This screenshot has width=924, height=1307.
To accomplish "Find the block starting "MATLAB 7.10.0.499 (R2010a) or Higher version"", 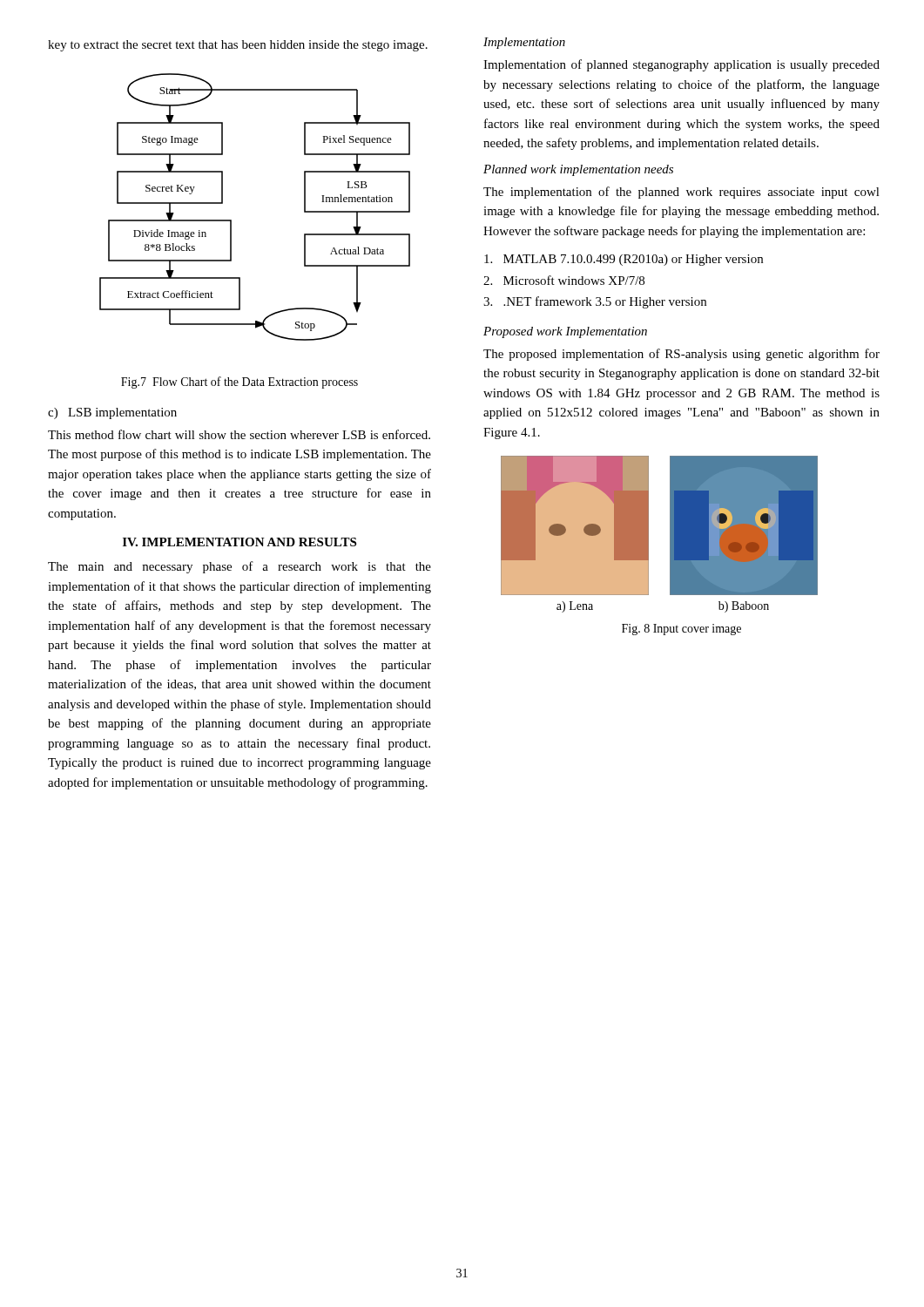I will click(x=623, y=259).
